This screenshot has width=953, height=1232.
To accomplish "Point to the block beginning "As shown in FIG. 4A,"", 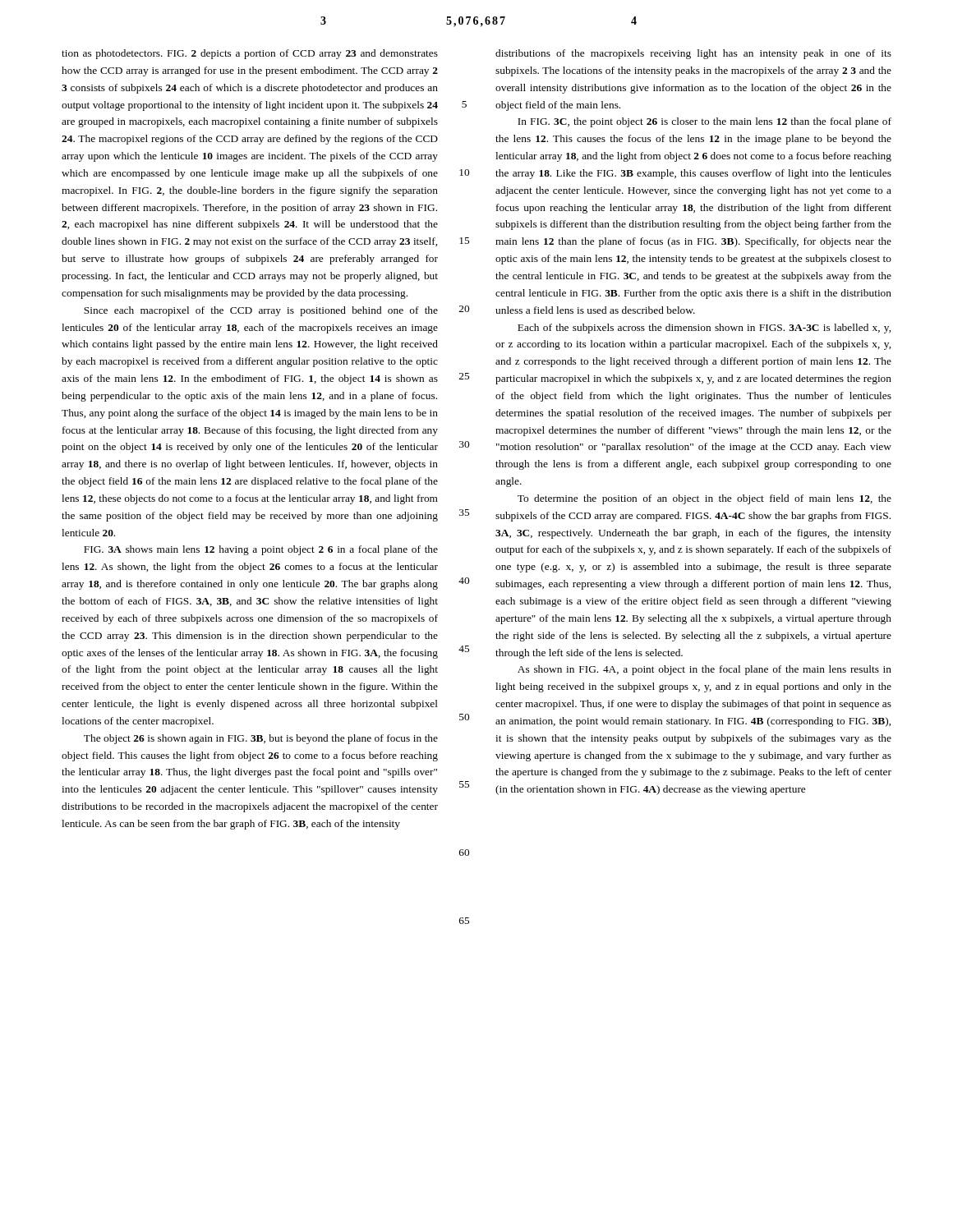I will (x=693, y=729).
